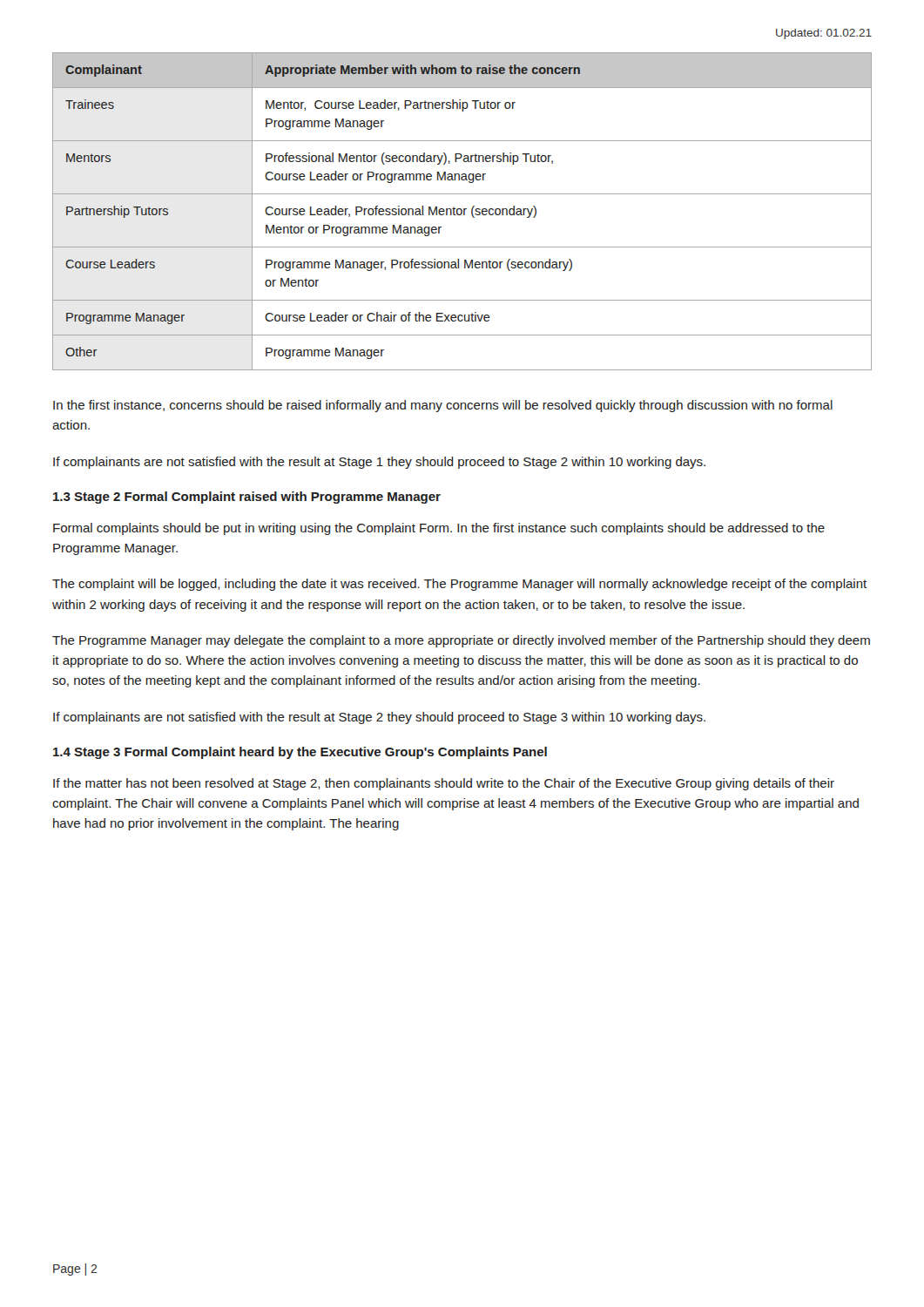Click the passage that begins "Formal complaints should be put"

[x=439, y=538]
